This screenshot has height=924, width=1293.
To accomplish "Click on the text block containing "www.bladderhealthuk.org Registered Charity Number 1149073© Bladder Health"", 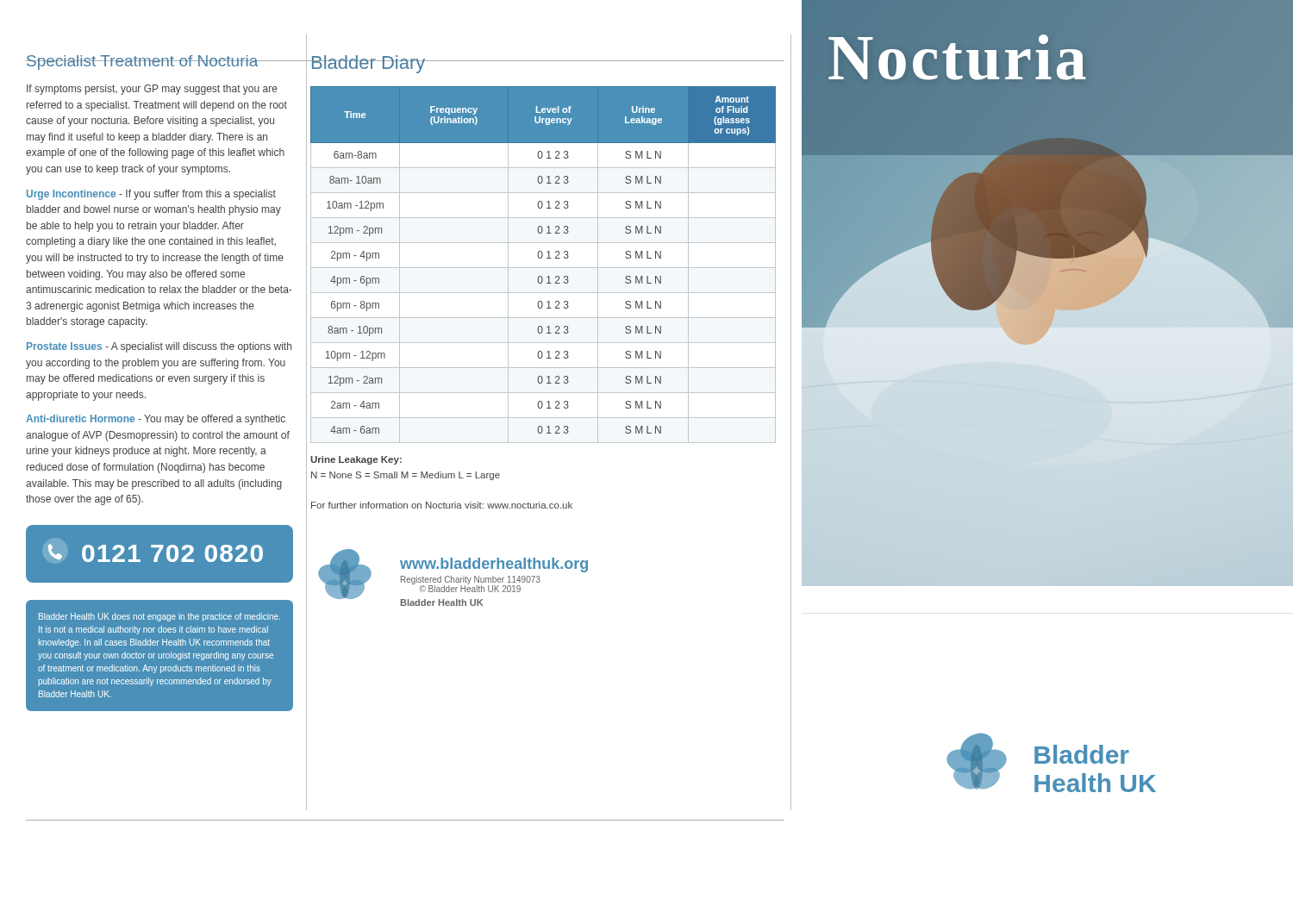I will click(495, 581).
